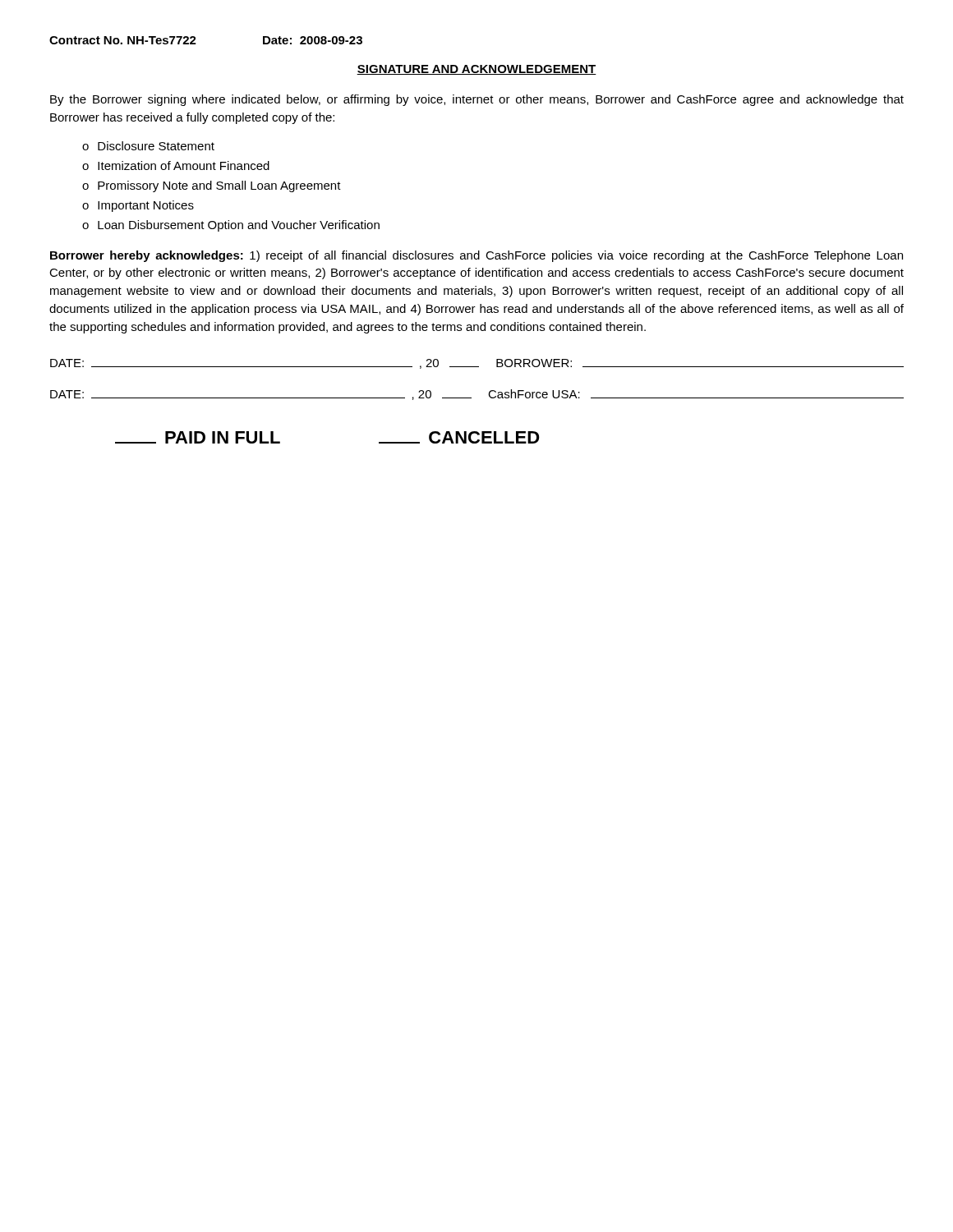Select the block starting "SIGNATURE AND ACKNOWLEDGEMENT"
This screenshot has height=1232, width=953.
476,69
